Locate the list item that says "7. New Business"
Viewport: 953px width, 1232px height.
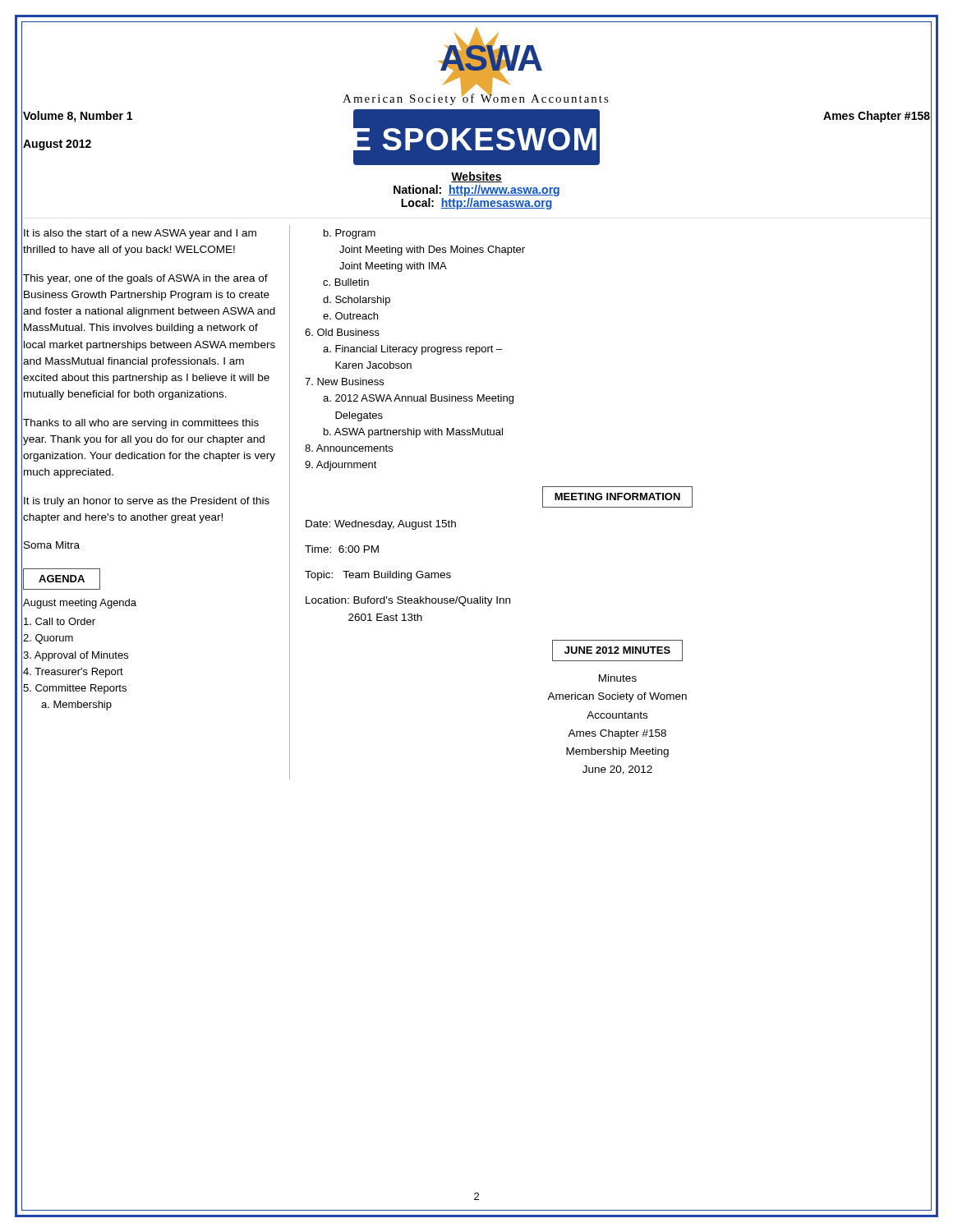pos(345,382)
